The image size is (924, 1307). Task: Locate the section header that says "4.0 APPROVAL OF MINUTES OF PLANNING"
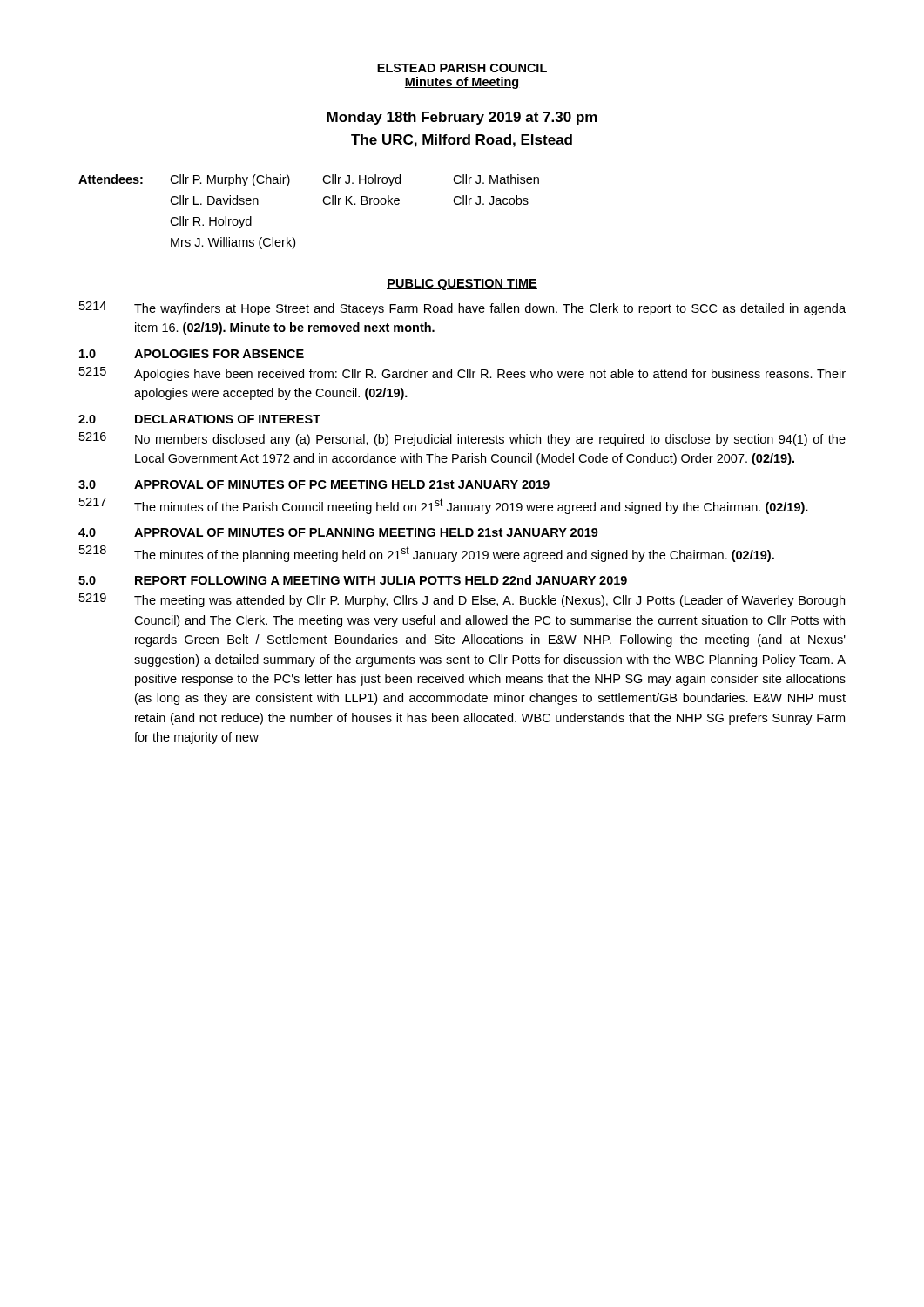coord(462,532)
